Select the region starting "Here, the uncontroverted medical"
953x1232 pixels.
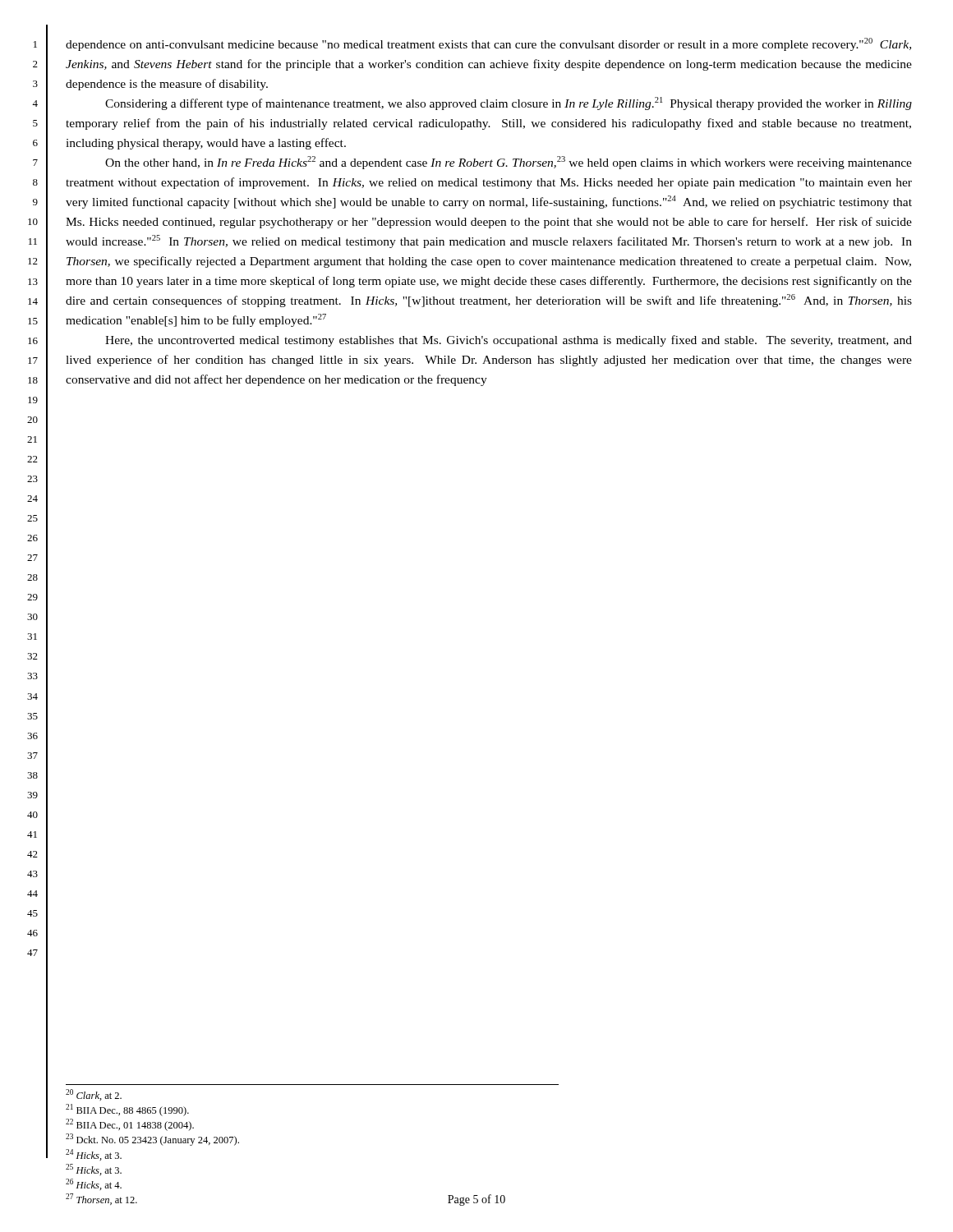[x=489, y=360]
